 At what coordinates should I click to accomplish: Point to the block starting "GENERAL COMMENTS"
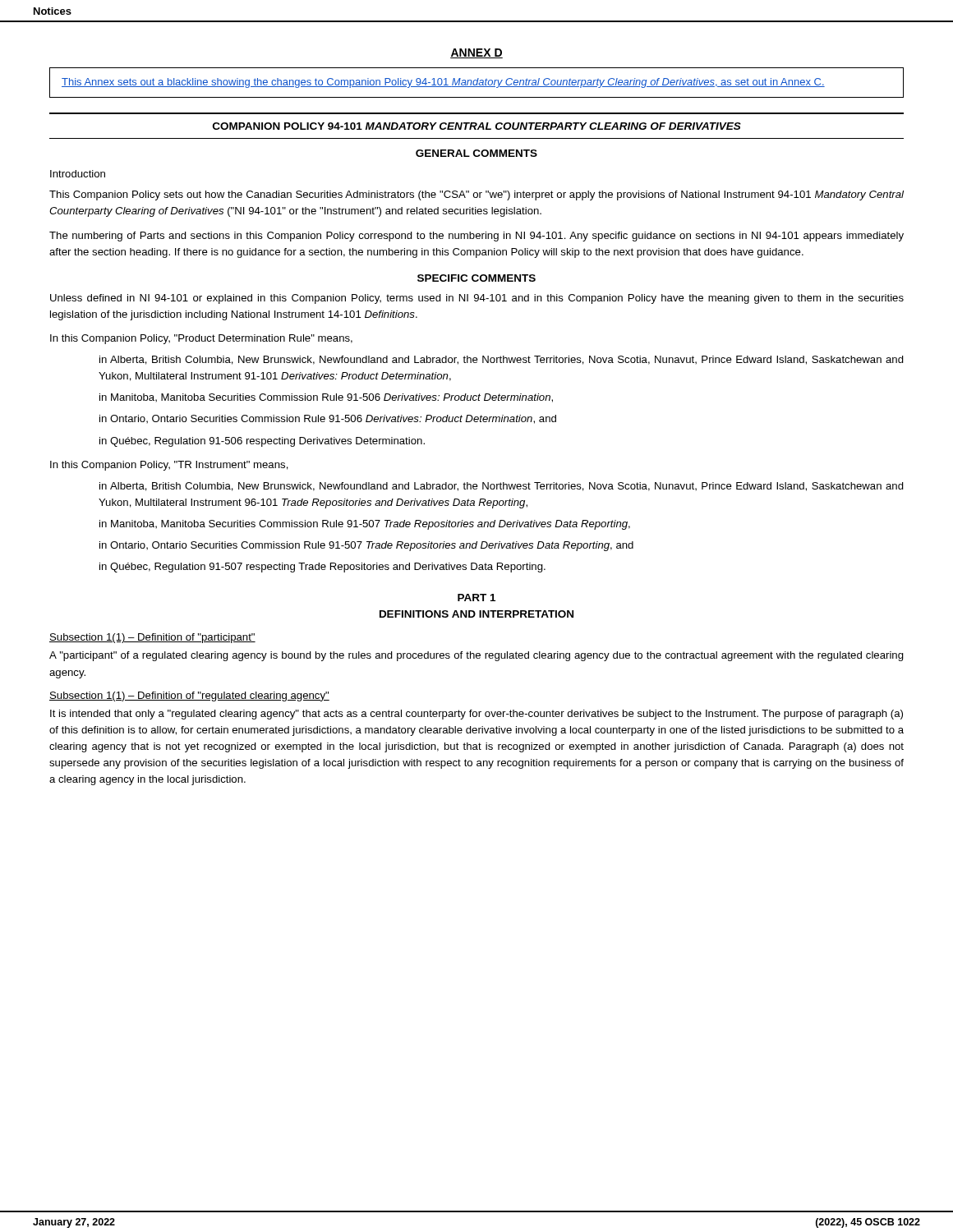pyautogui.click(x=476, y=153)
